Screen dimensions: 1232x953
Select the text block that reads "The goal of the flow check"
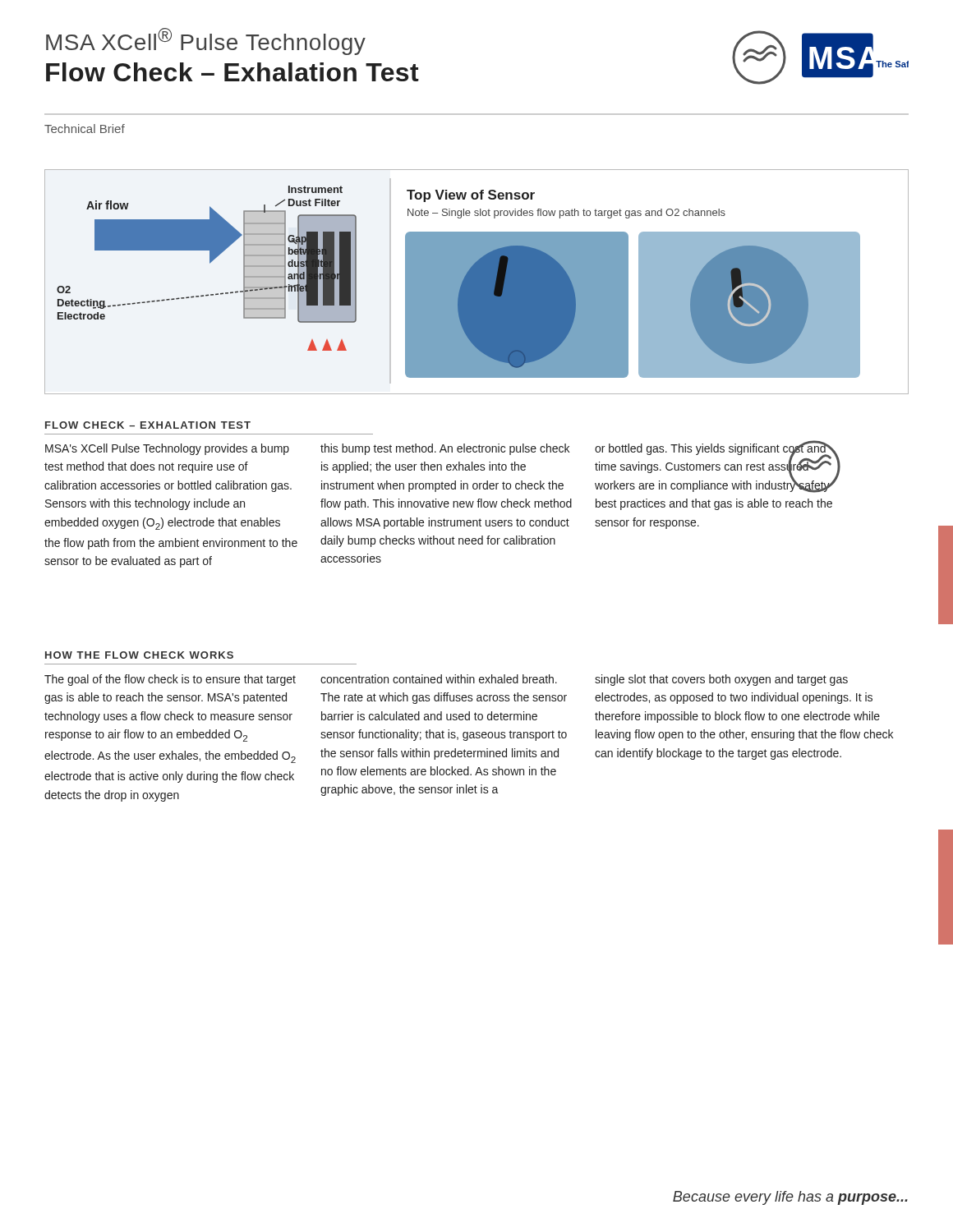click(170, 737)
